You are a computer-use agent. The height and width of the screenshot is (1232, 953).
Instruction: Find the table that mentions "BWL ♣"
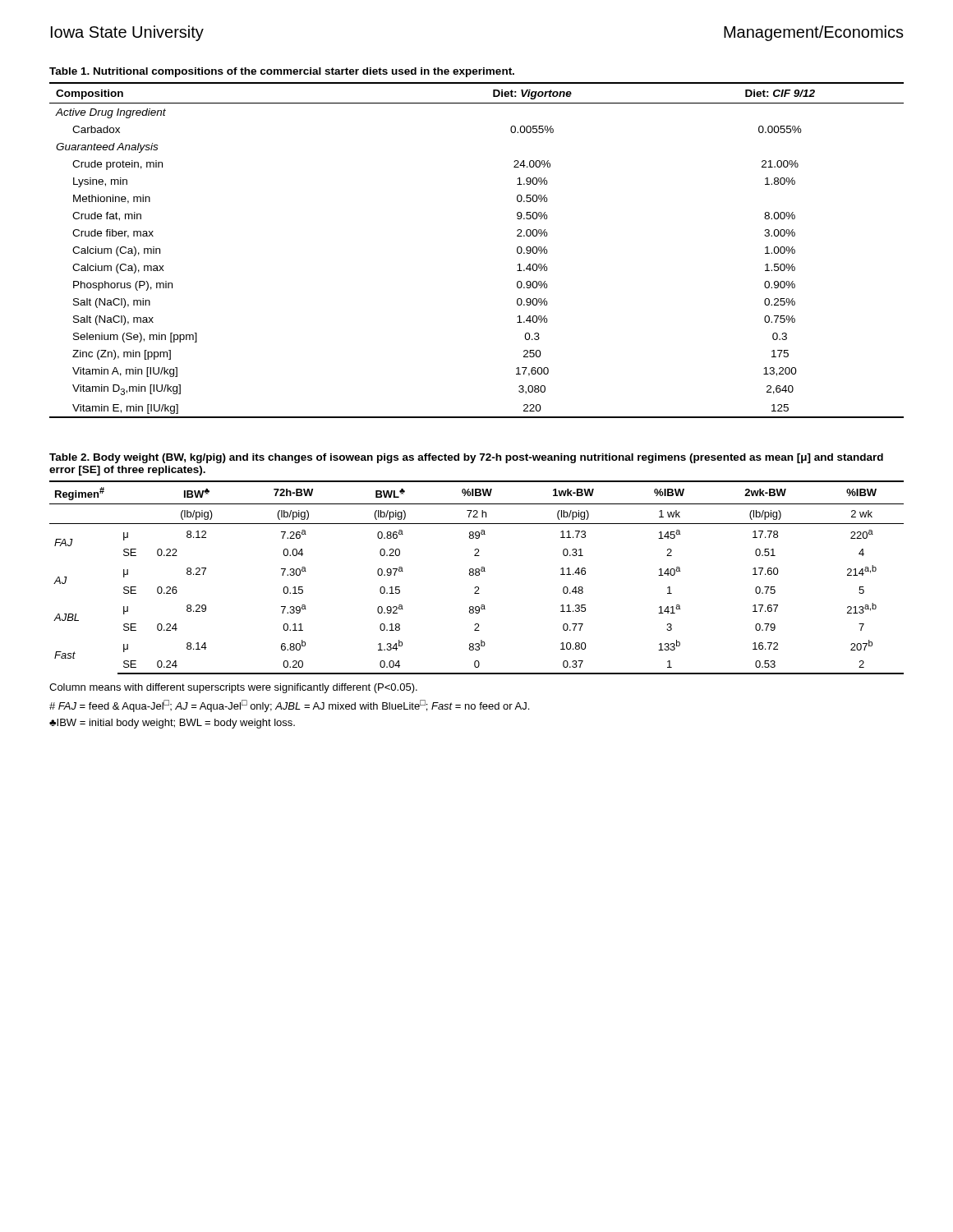(x=476, y=577)
